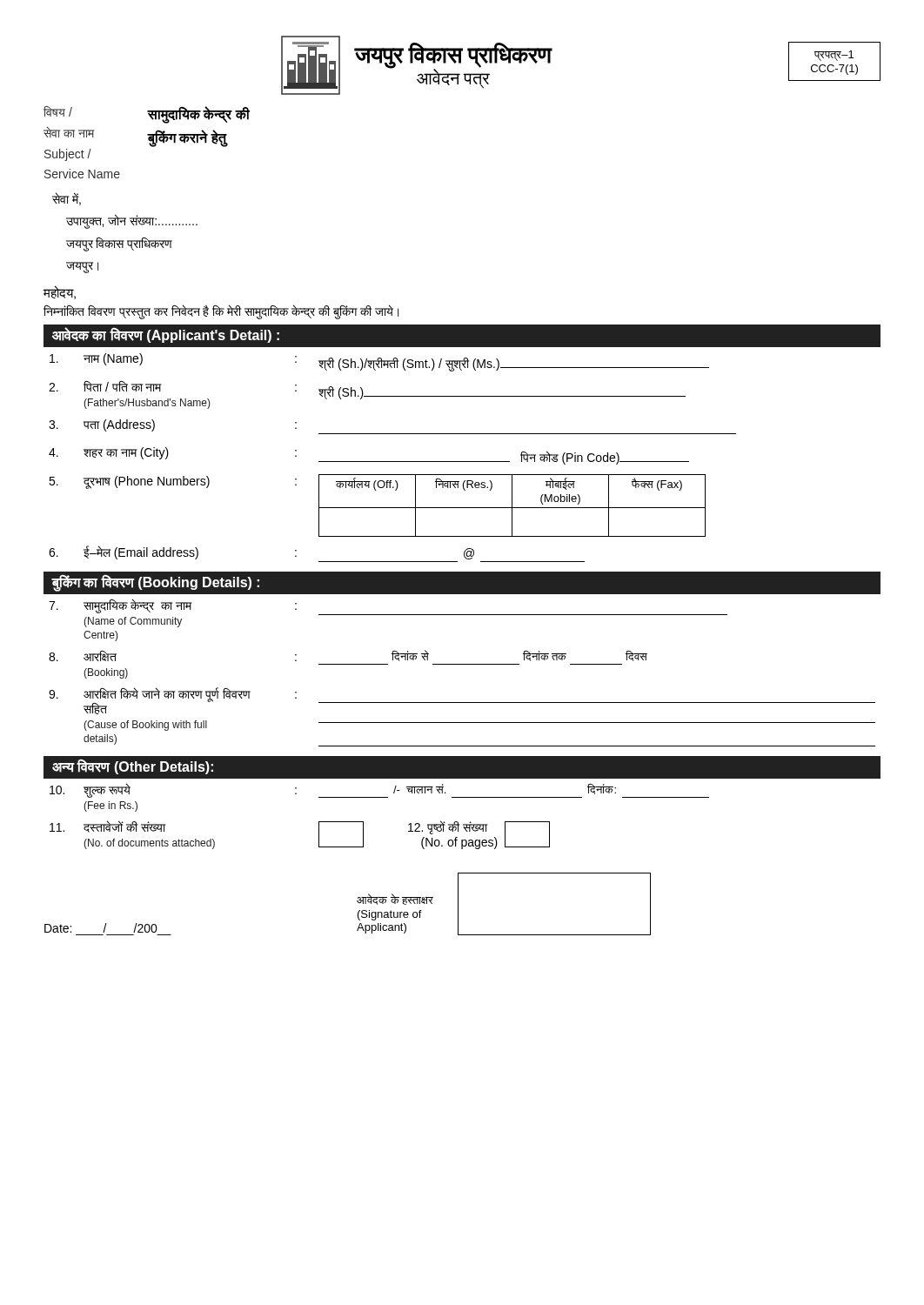Click on the element starting "Date: ____/____/200__"
Screen dimensions: 1305x924
point(107,928)
